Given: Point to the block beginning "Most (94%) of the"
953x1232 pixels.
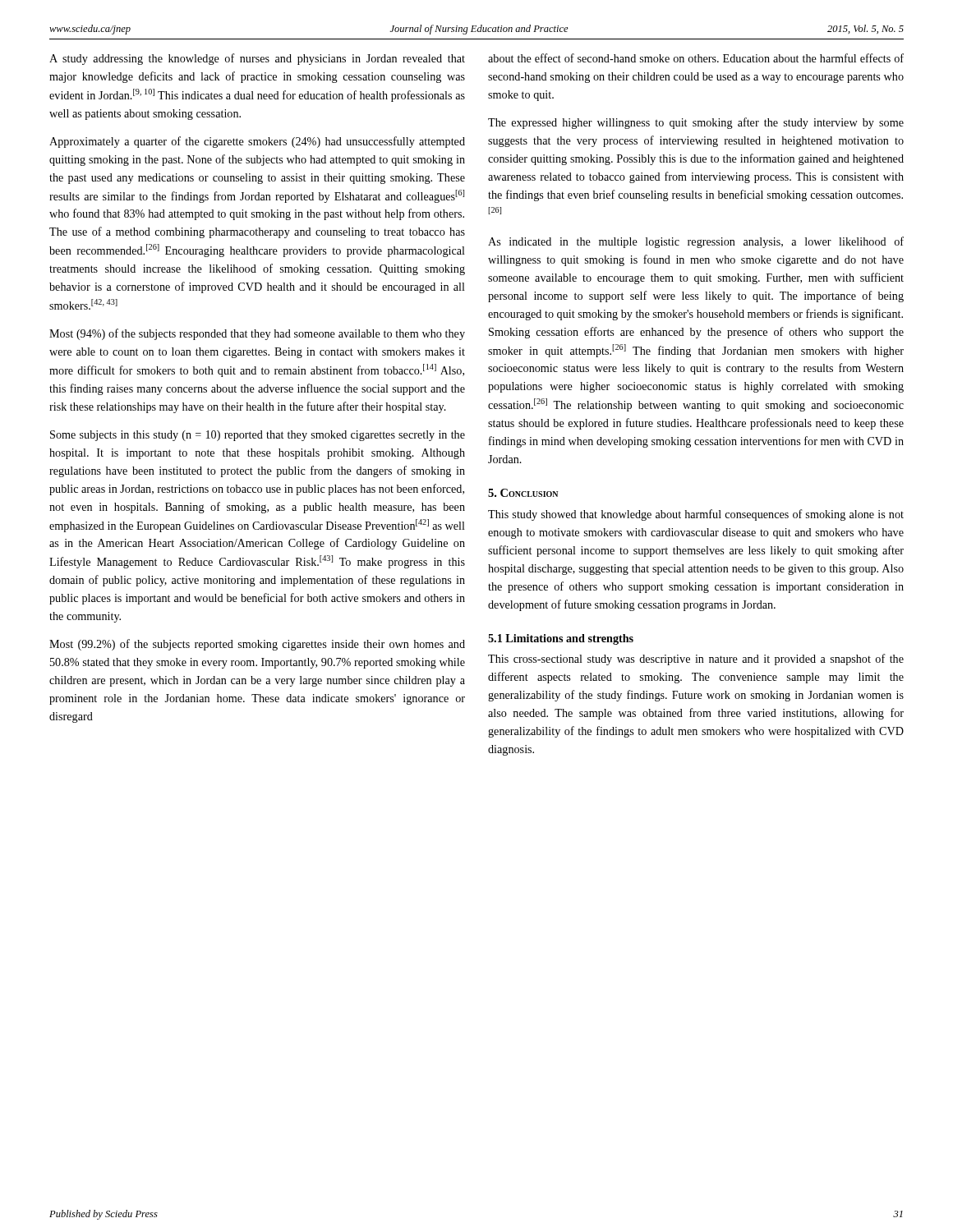Looking at the screenshot, I should point(257,370).
